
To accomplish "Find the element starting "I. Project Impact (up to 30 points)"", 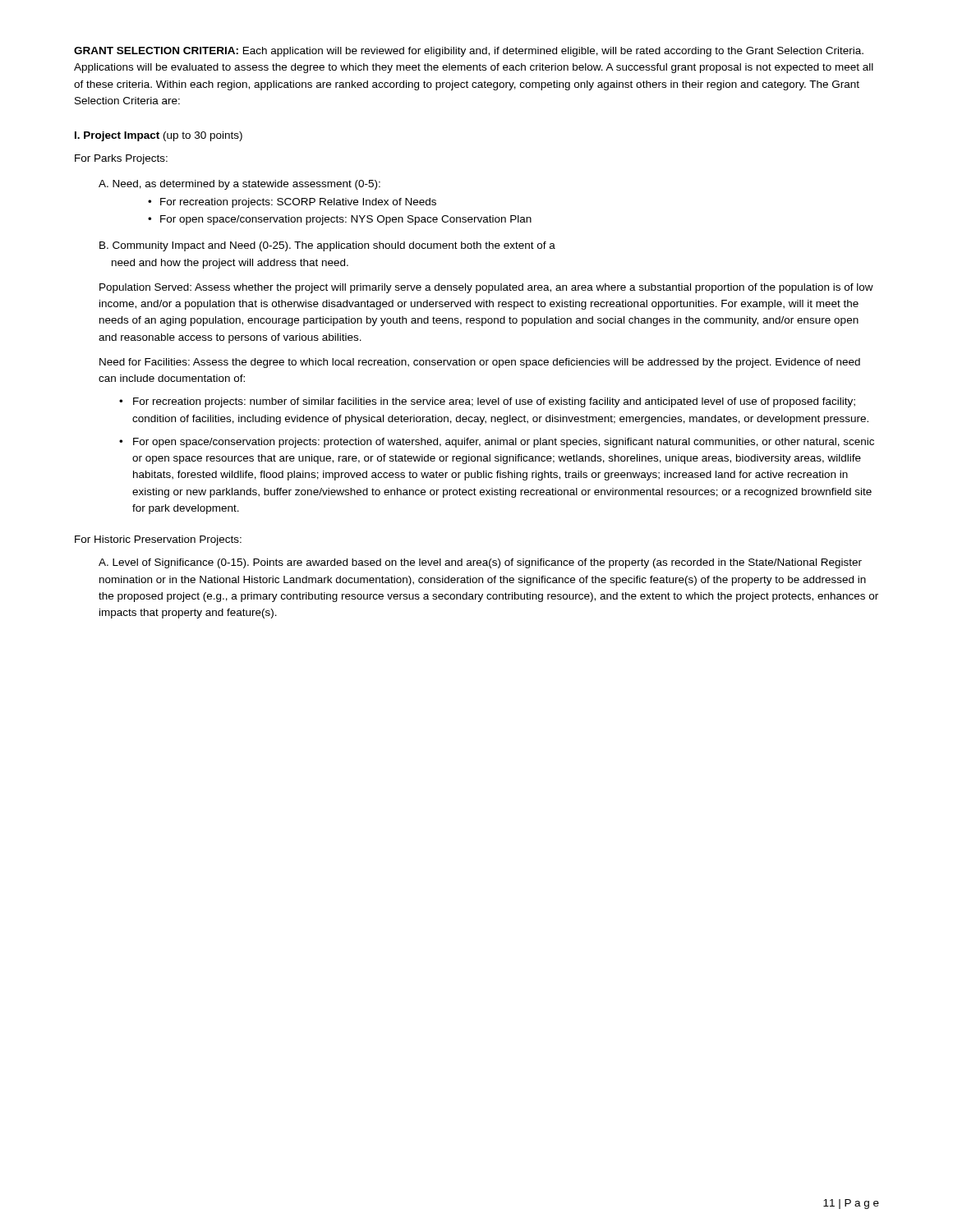I will pos(158,135).
